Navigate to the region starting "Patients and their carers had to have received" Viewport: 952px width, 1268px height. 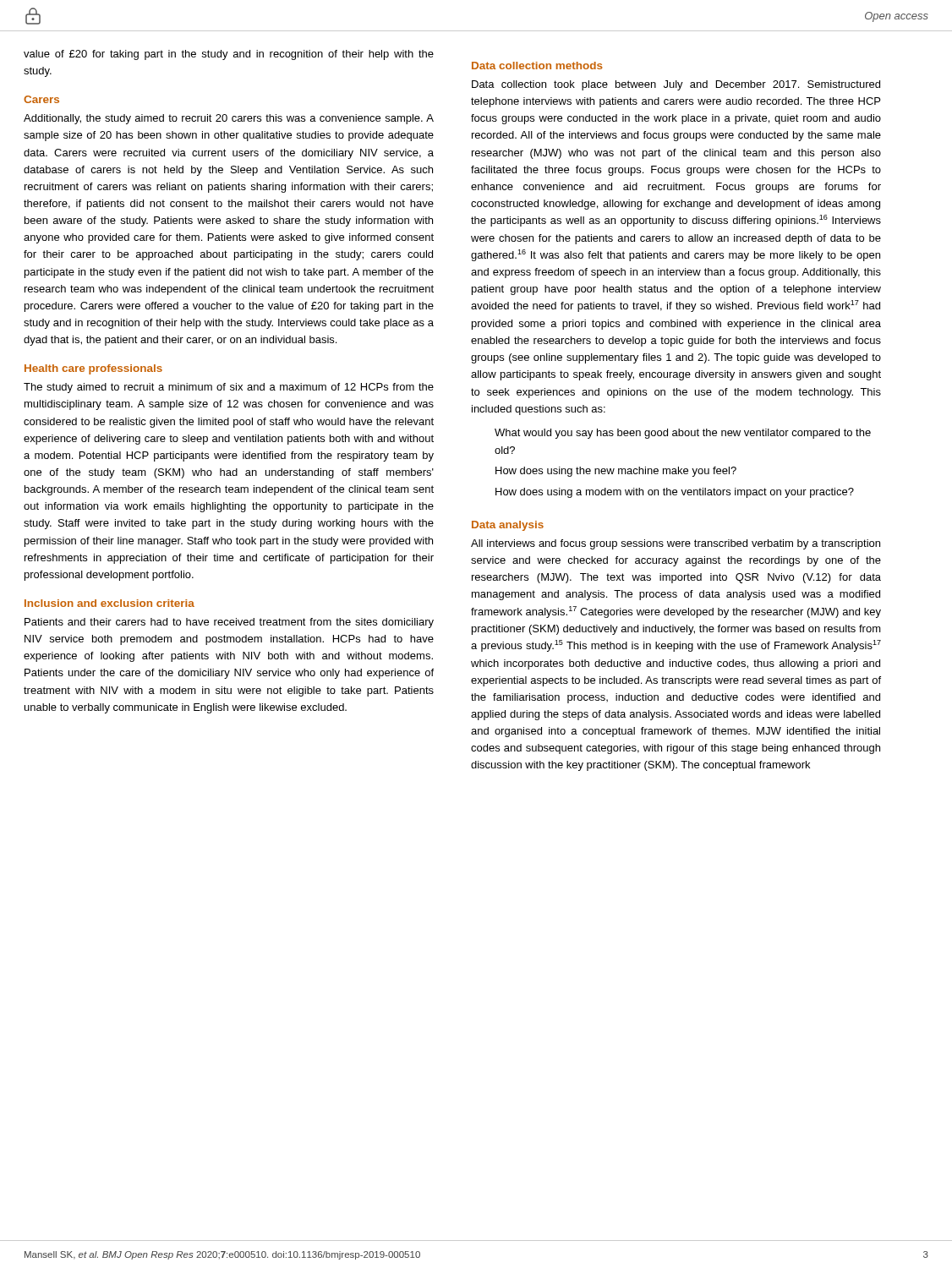pos(229,664)
